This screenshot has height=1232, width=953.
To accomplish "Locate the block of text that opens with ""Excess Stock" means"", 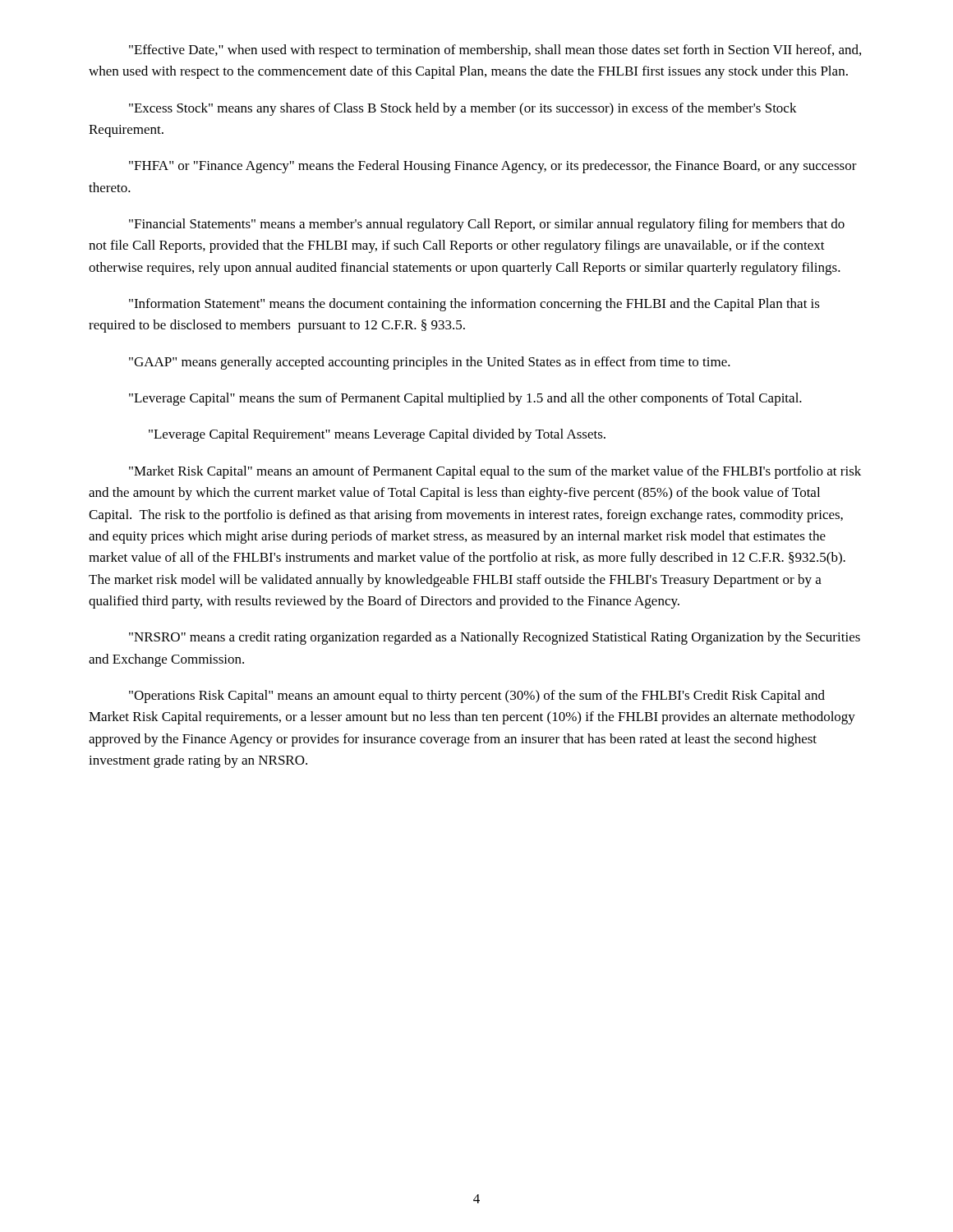I will point(443,119).
